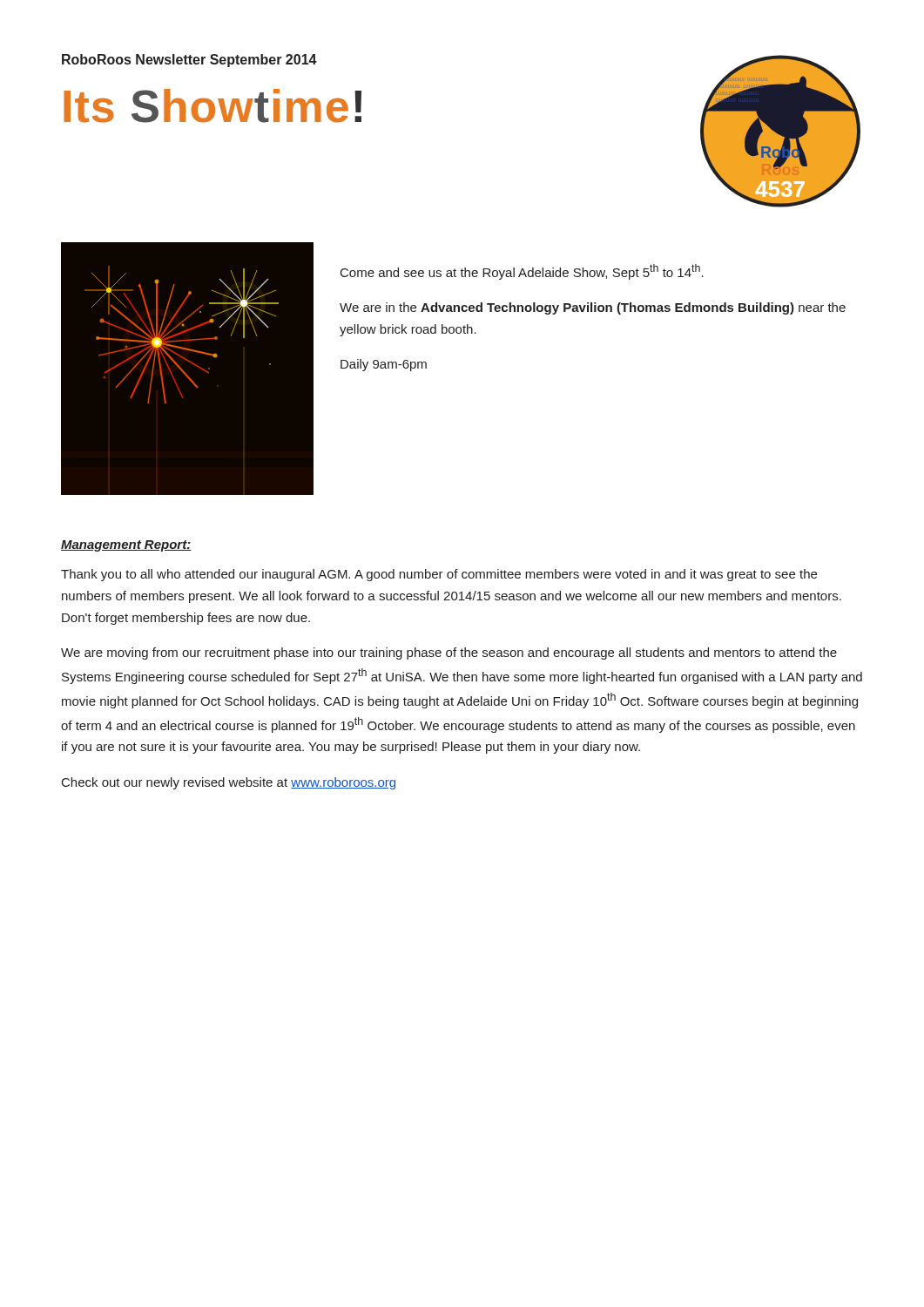The height and width of the screenshot is (1307, 924).
Task: Find the photo
Action: coord(187,369)
